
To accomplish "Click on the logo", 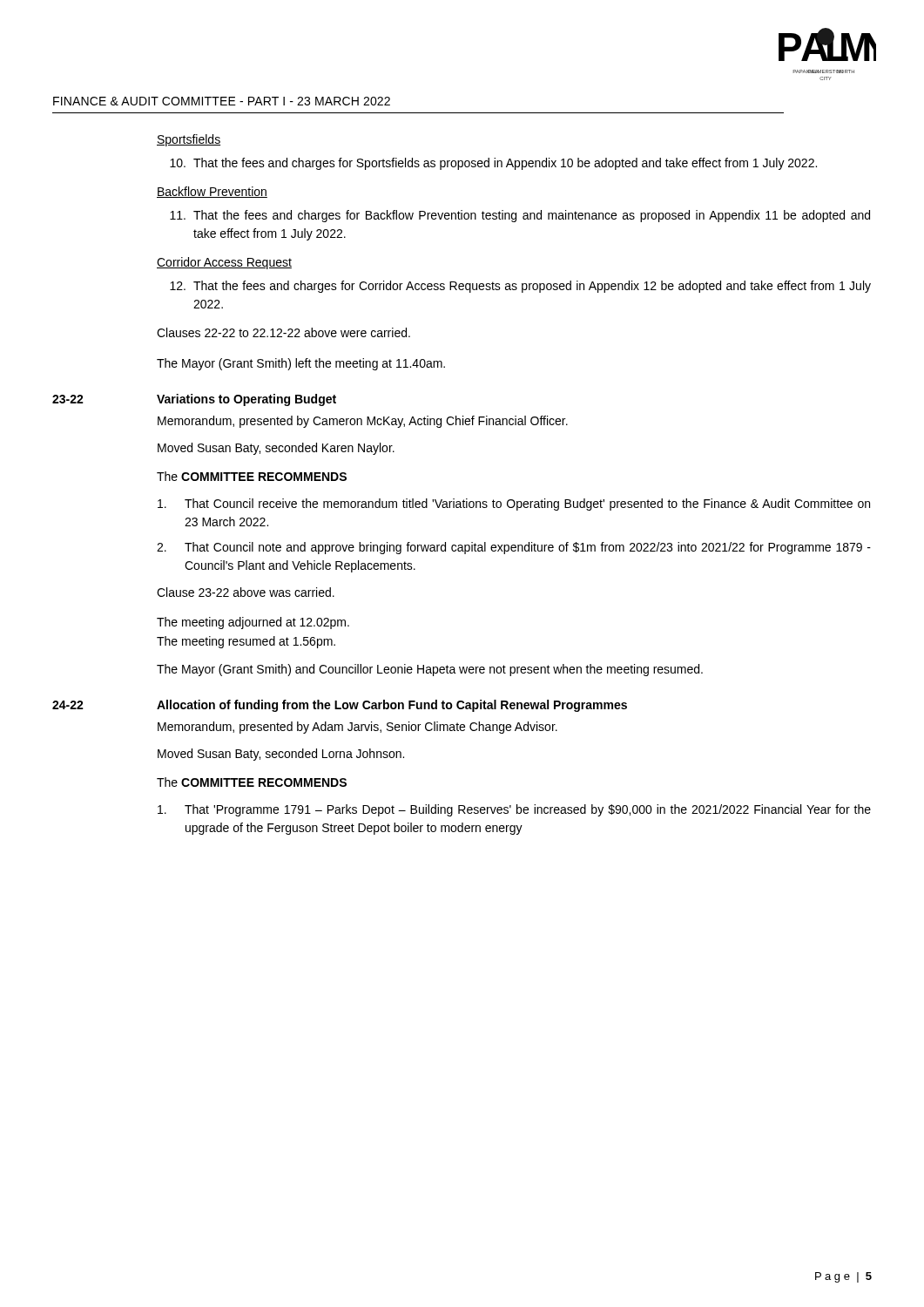I will (x=826, y=51).
